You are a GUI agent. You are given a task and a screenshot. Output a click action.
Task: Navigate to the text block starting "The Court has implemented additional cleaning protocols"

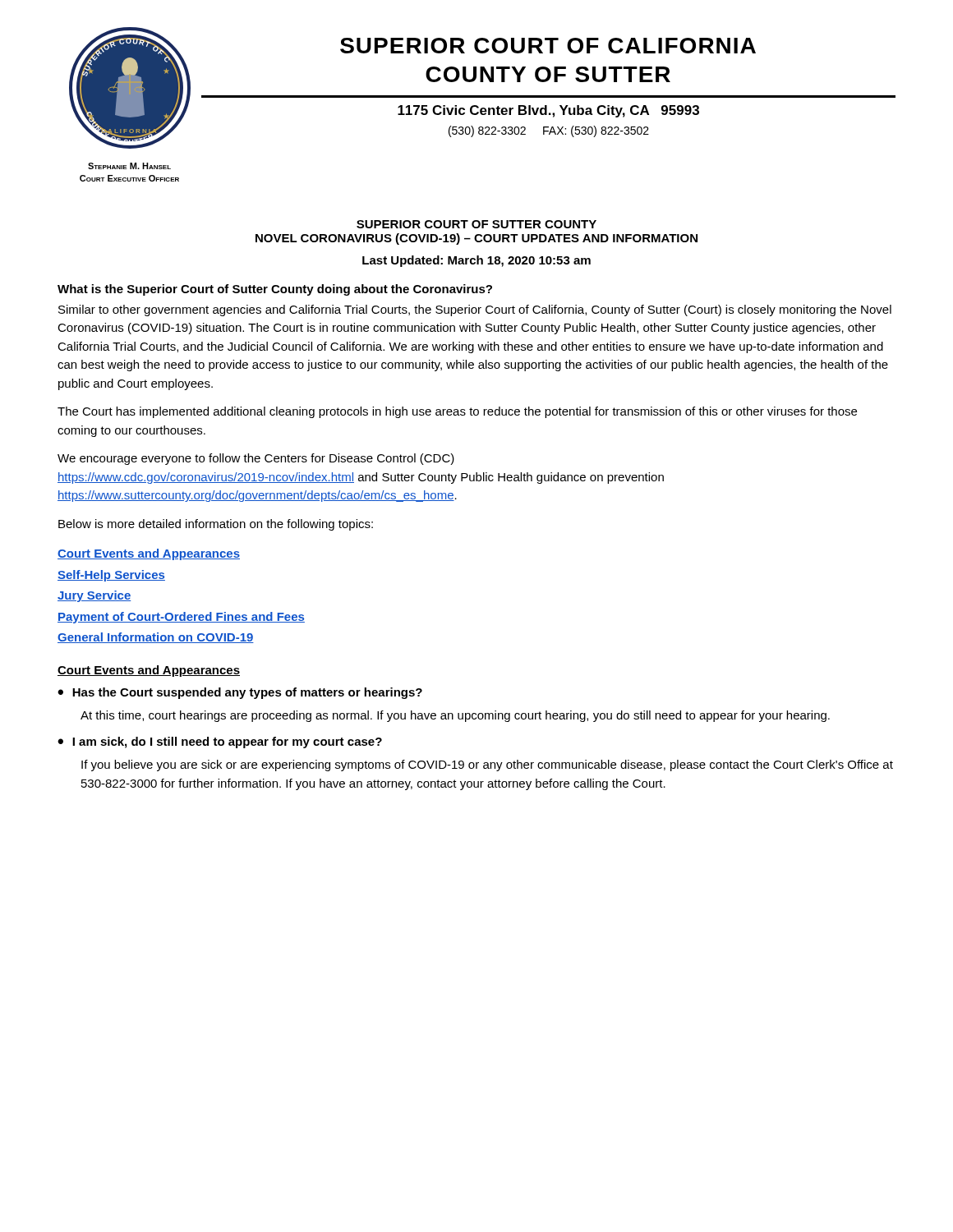pos(458,421)
